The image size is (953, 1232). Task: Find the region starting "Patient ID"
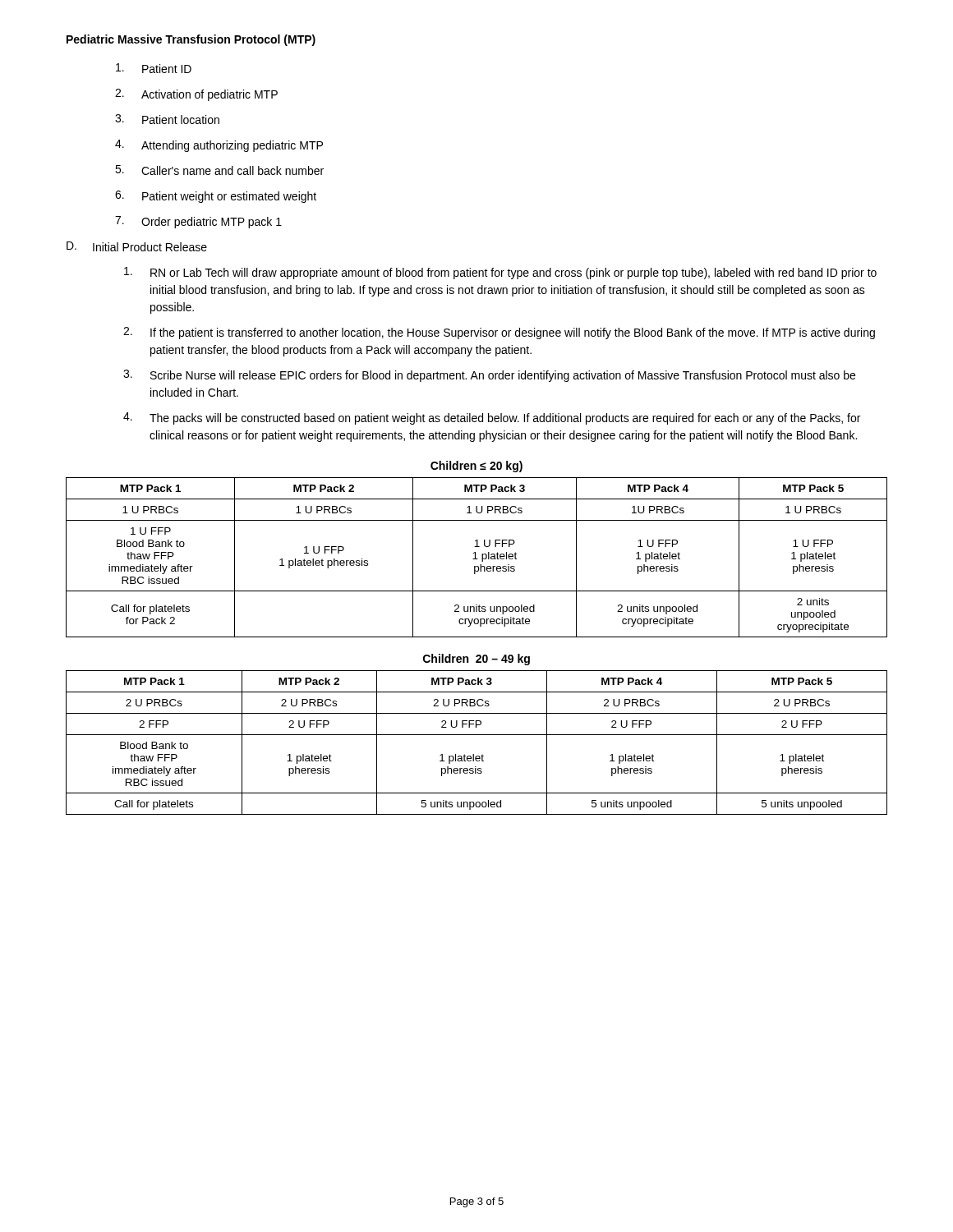(x=154, y=68)
